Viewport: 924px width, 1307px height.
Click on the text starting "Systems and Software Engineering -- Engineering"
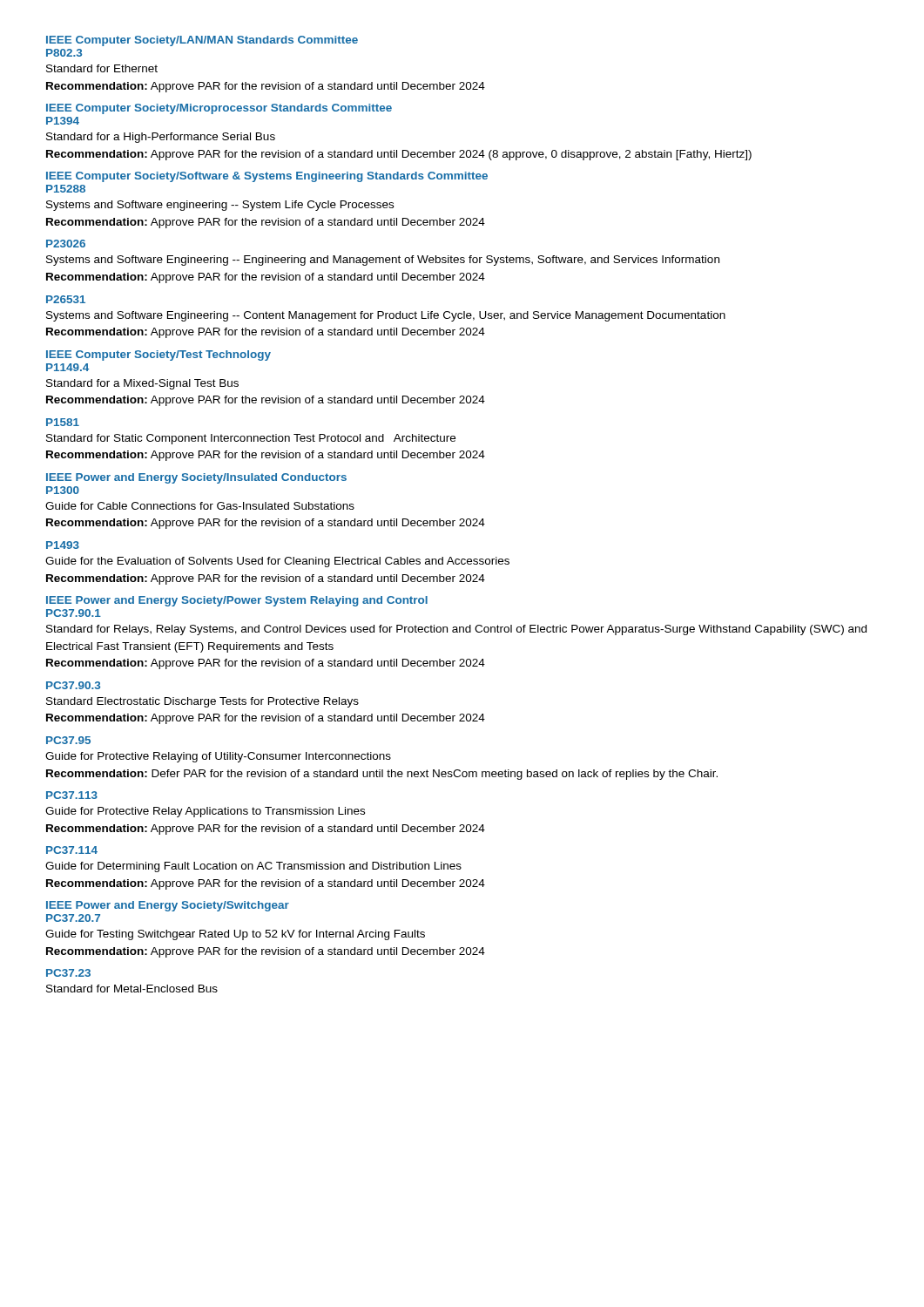pos(383,268)
